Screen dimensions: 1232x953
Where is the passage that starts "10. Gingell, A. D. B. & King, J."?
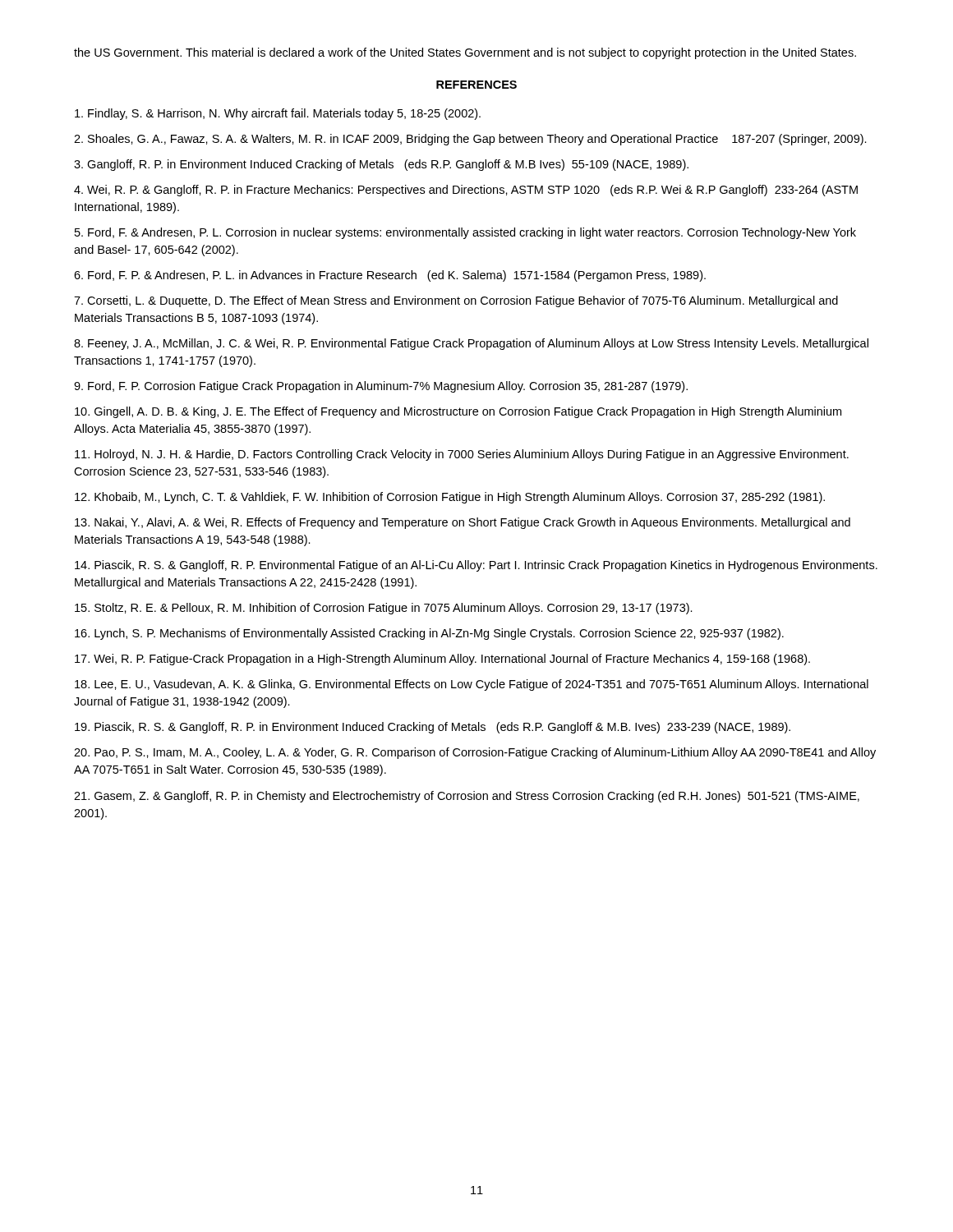(458, 420)
